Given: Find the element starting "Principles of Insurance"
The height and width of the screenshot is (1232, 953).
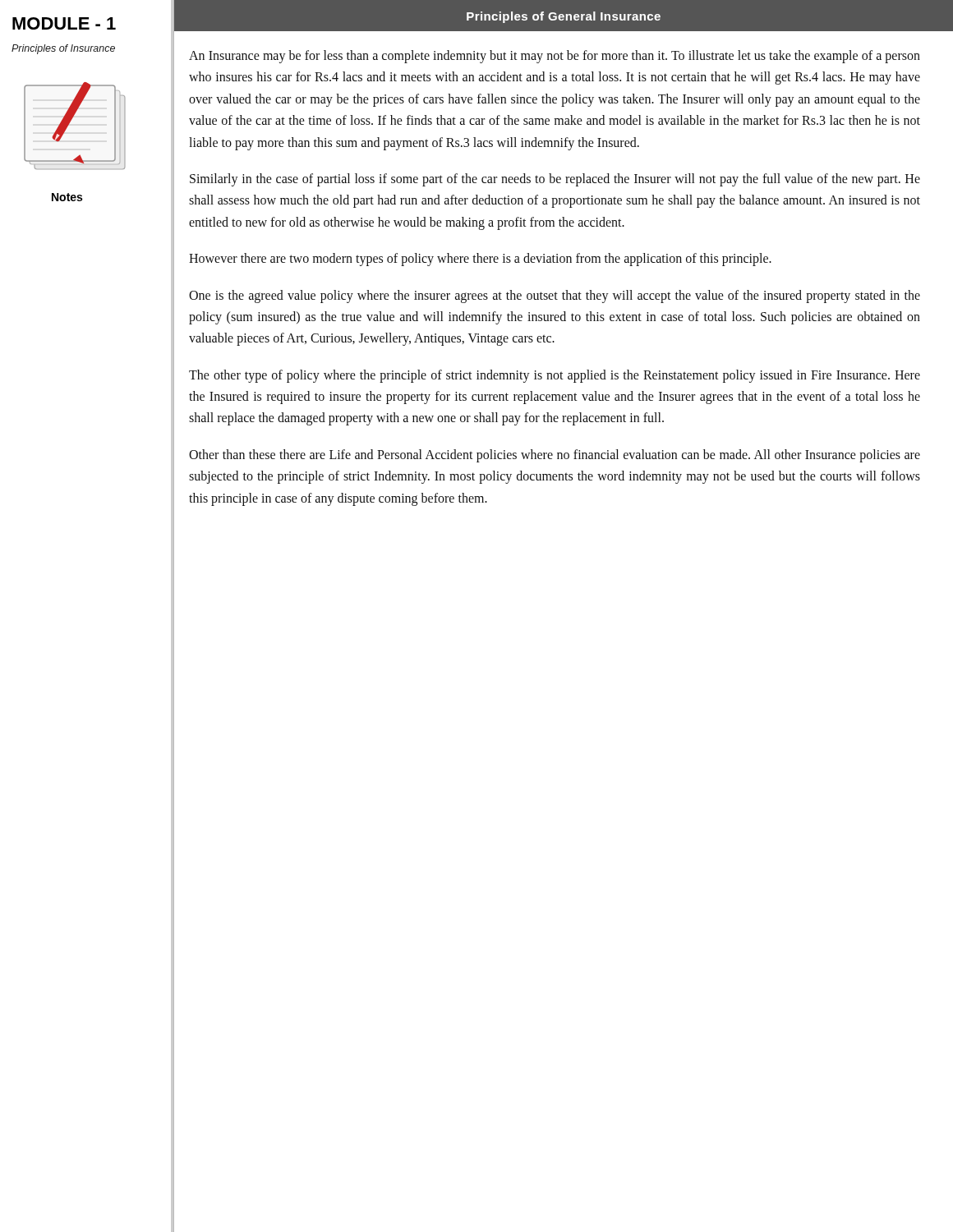Looking at the screenshot, I should click(x=63, y=48).
